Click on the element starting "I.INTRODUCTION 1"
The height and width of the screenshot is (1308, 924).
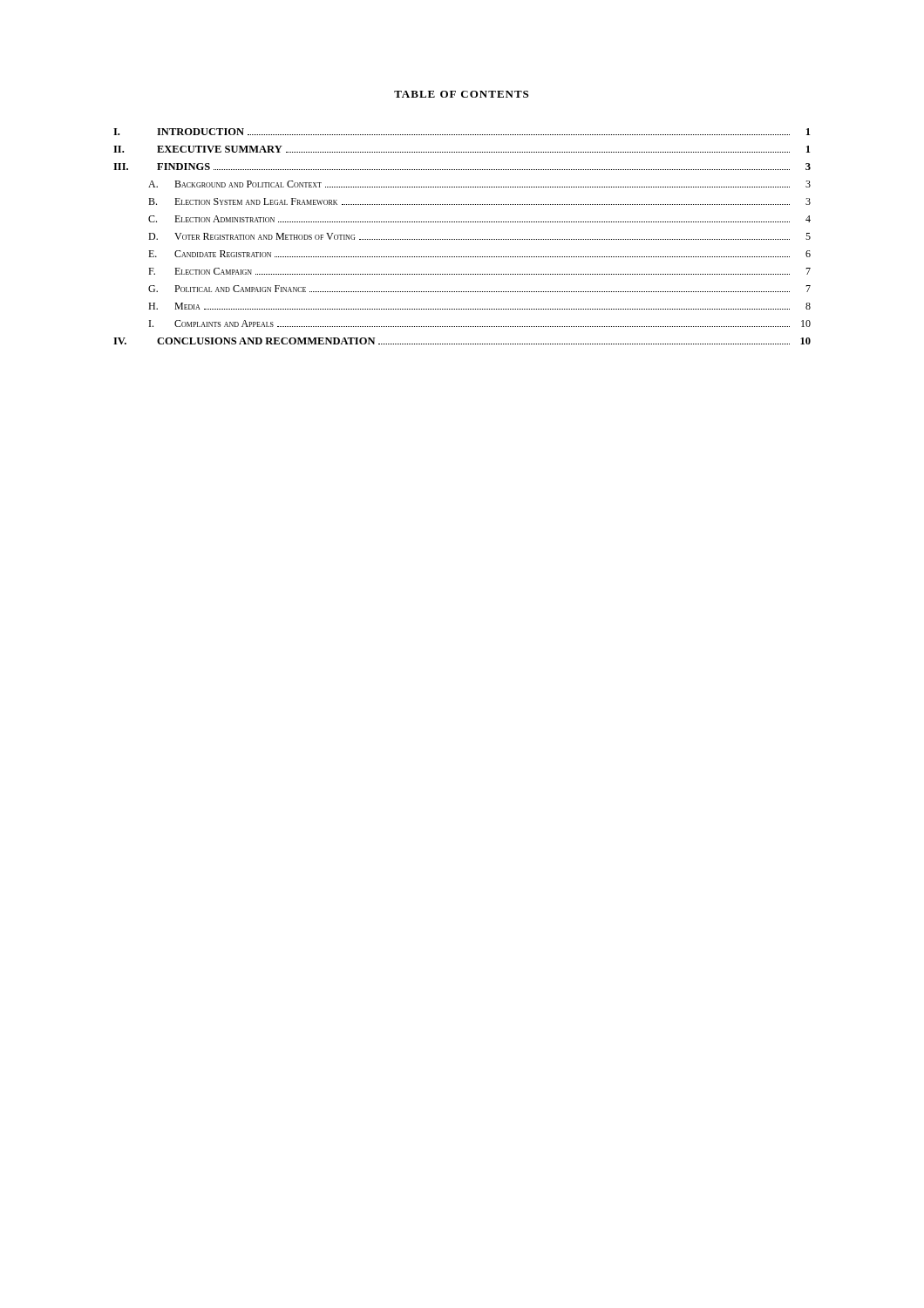click(x=462, y=132)
